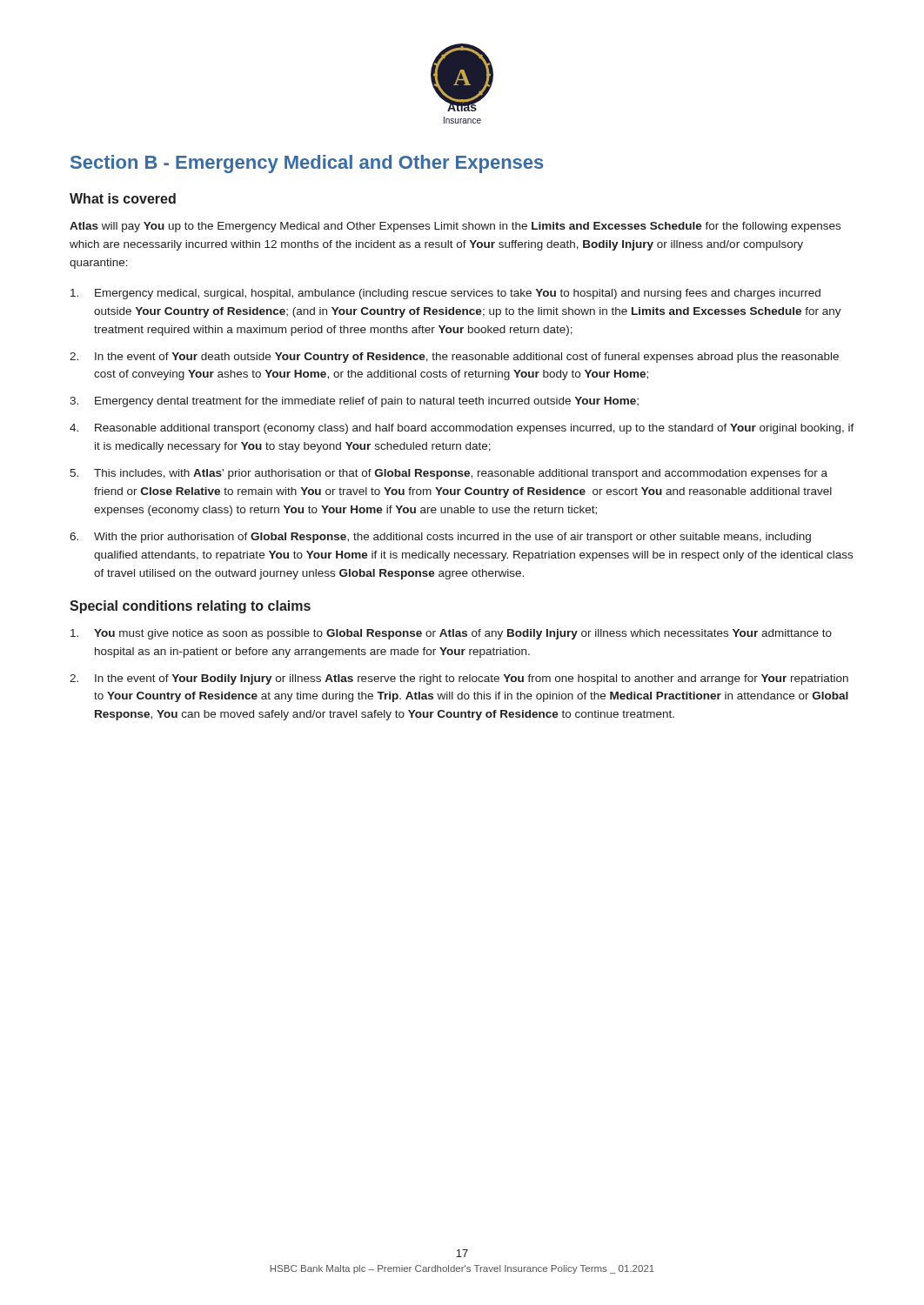Viewport: 924px width, 1305px height.
Task: Find the section header that reads "Section B - Emergency"
Action: pyautogui.click(x=307, y=162)
